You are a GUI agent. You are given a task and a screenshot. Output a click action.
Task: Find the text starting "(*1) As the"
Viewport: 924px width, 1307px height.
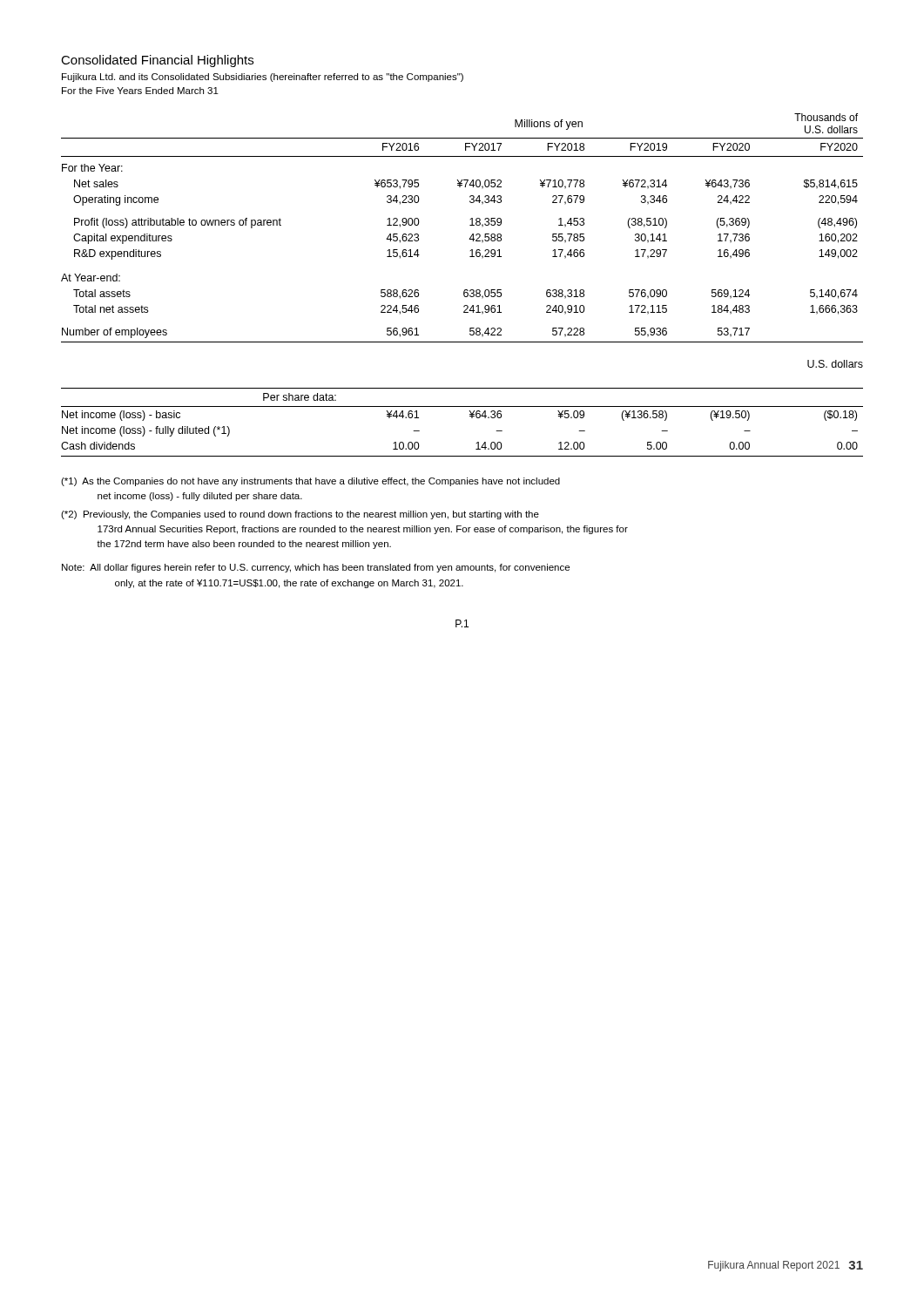[x=311, y=489]
